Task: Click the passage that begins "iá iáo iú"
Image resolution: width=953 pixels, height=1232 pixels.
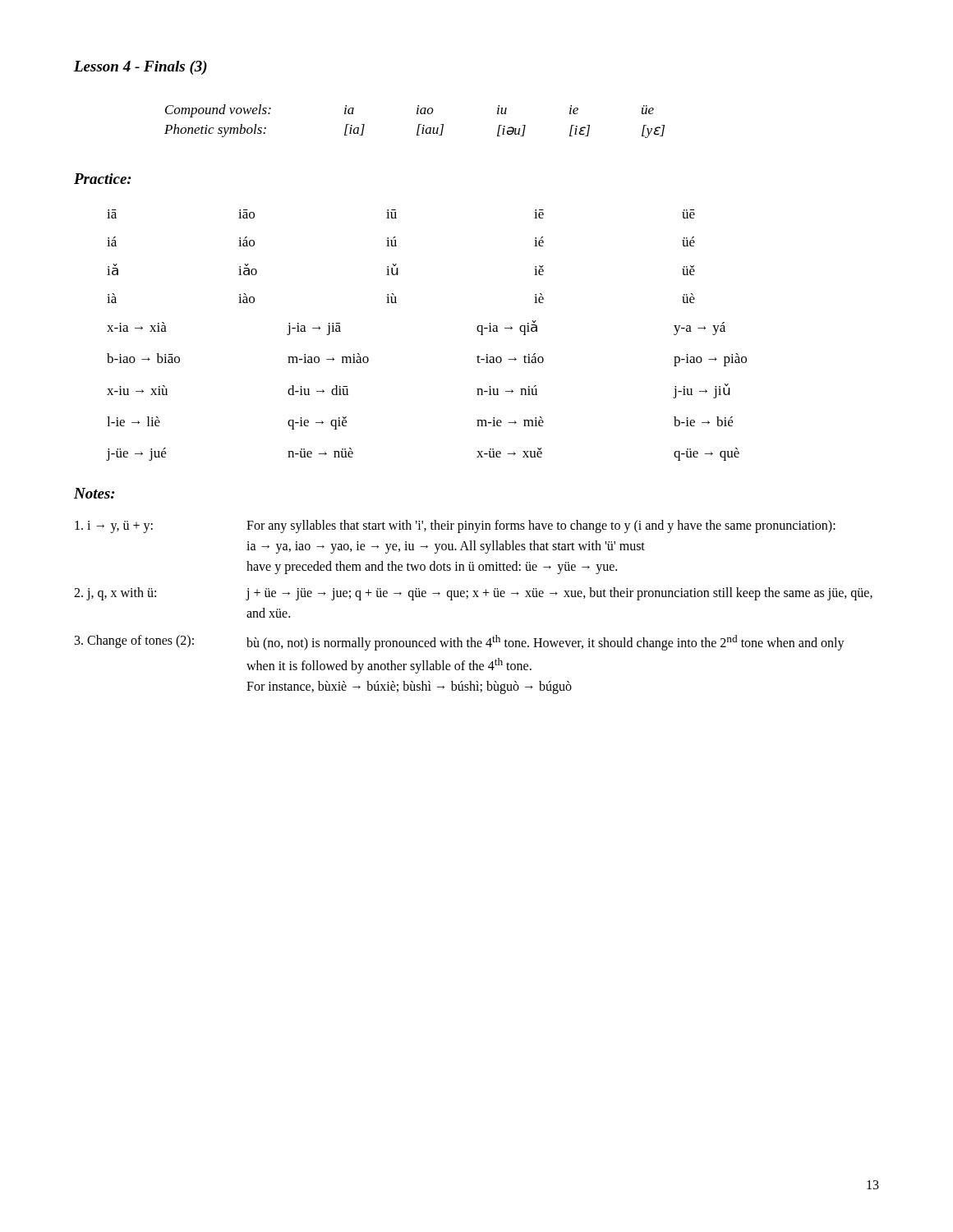Action: 112,241
